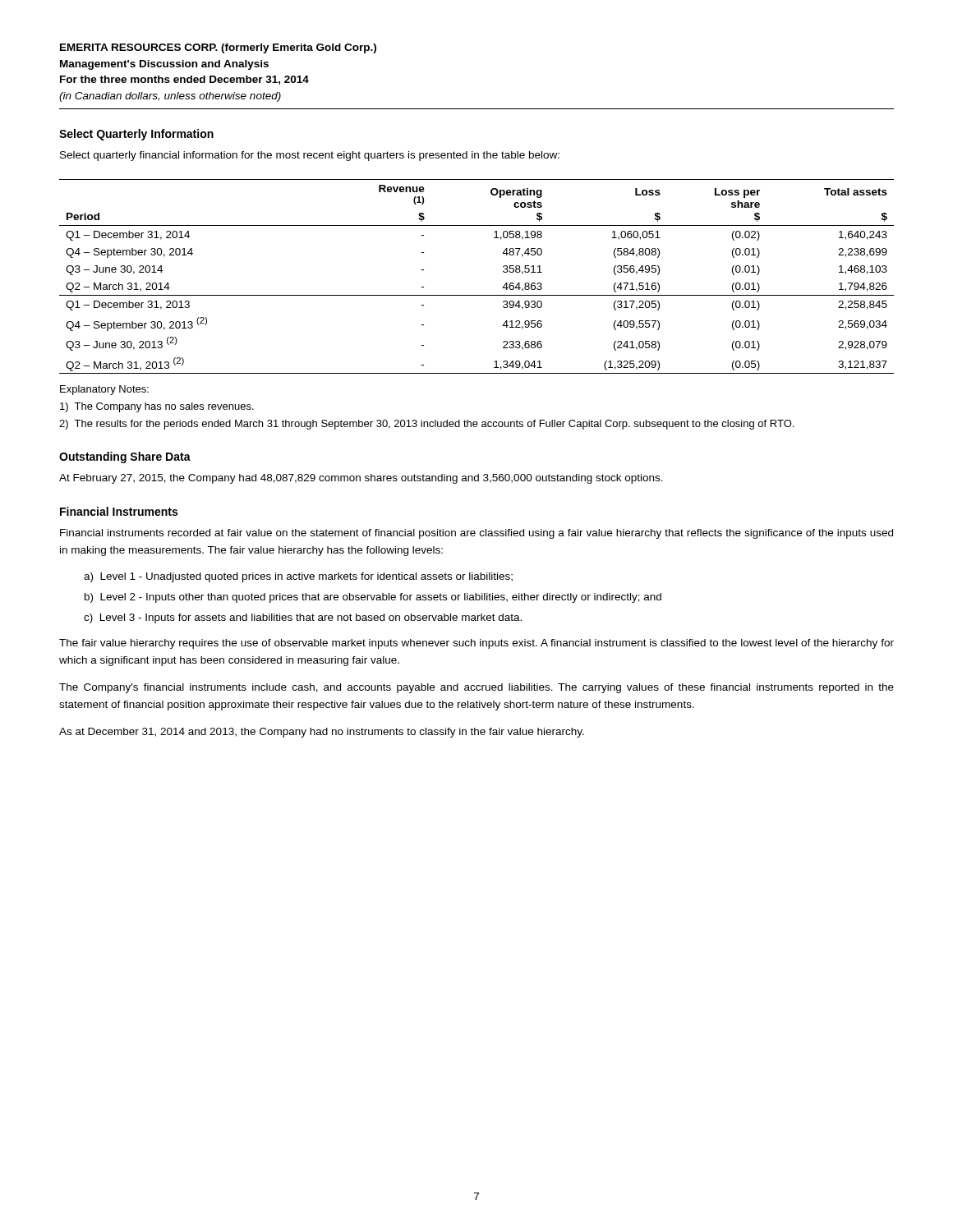
Task: Locate the list item with the text "c) Level 3 - Inputs for assets and"
Action: coord(303,617)
